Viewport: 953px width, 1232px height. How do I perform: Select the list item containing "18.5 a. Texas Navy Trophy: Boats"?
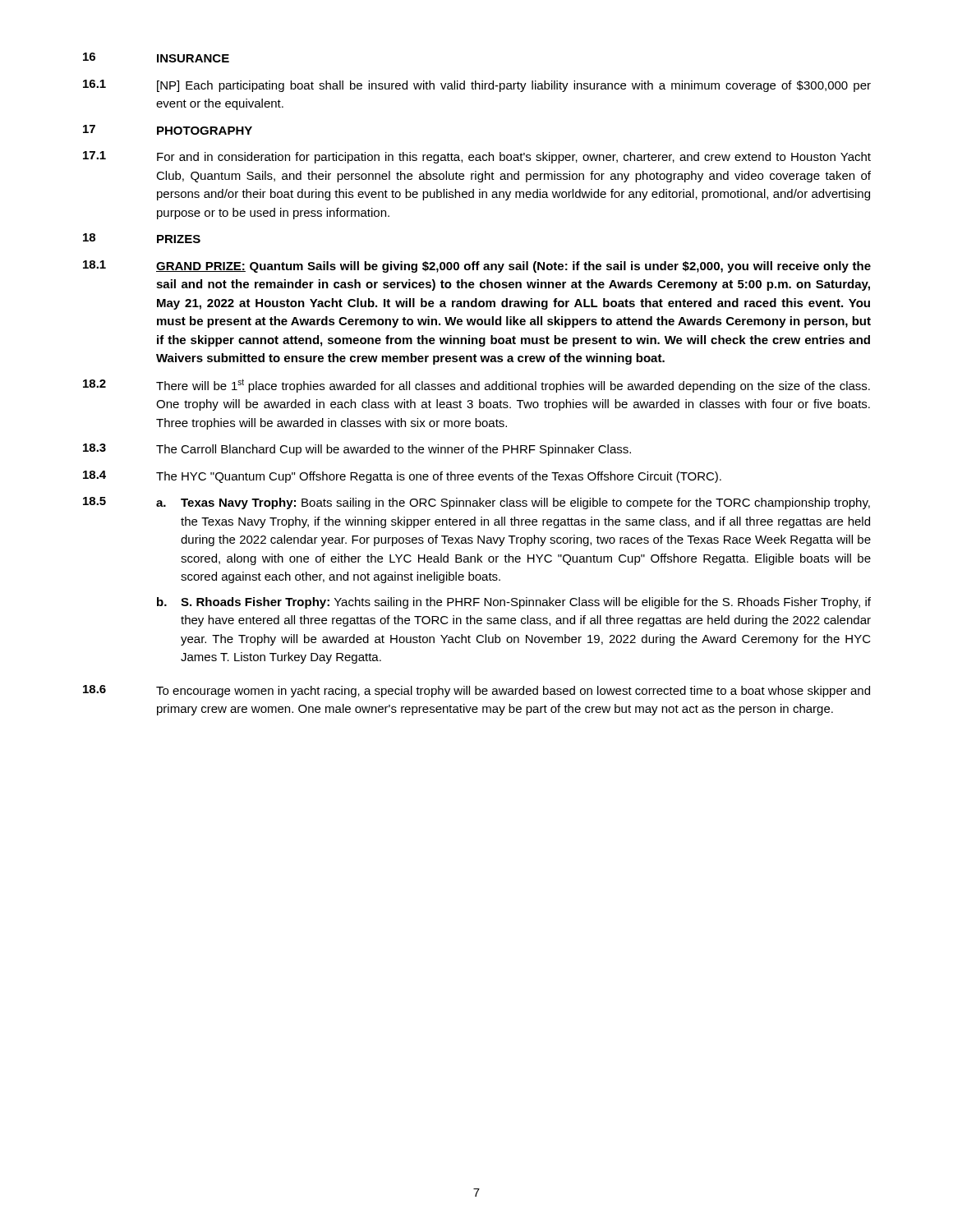(476, 583)
